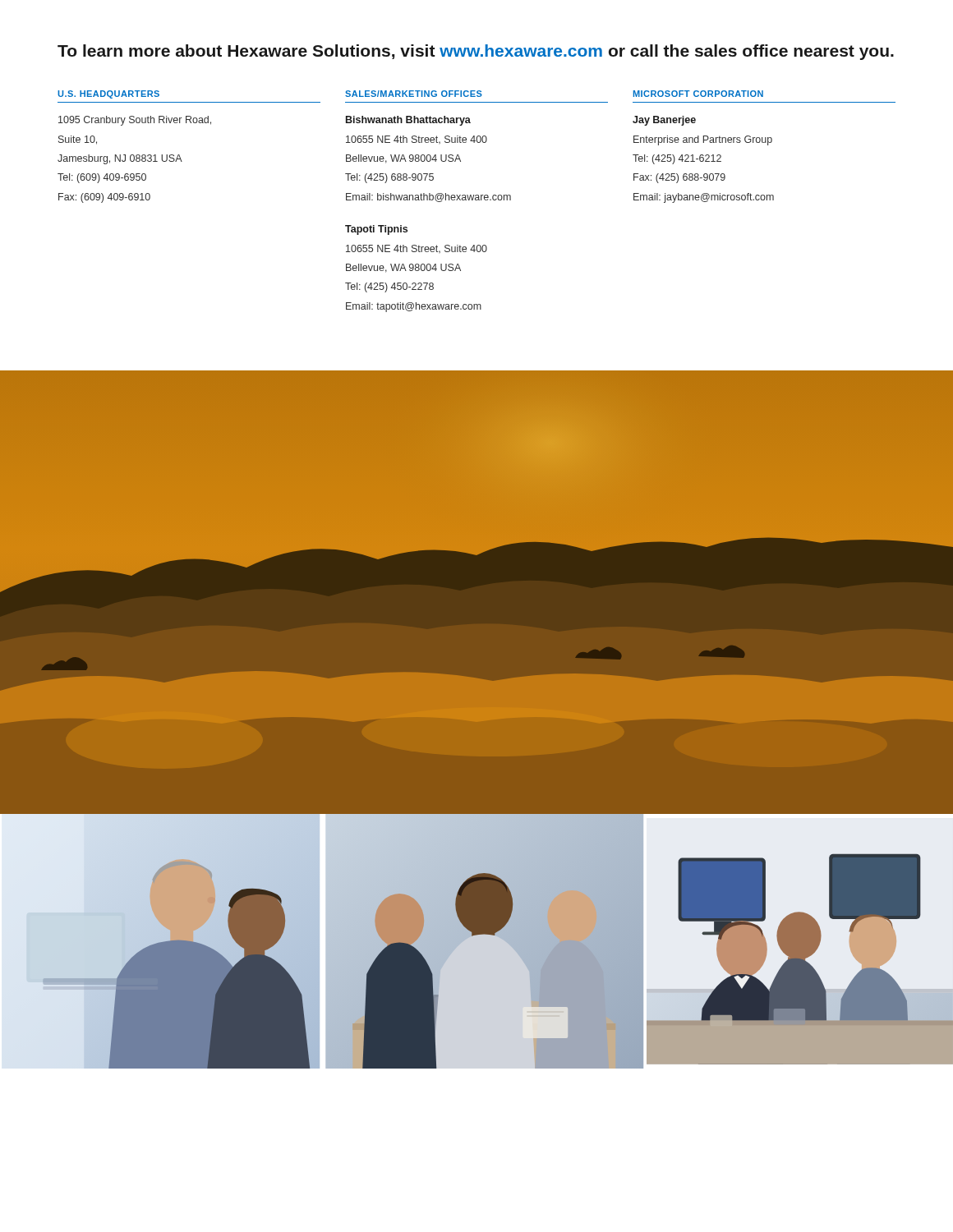The height and width of the screenshot is (1232, 953).
Task: Select the text starting "U.S. HEADQUARTERS"
Action: [109, 94]
